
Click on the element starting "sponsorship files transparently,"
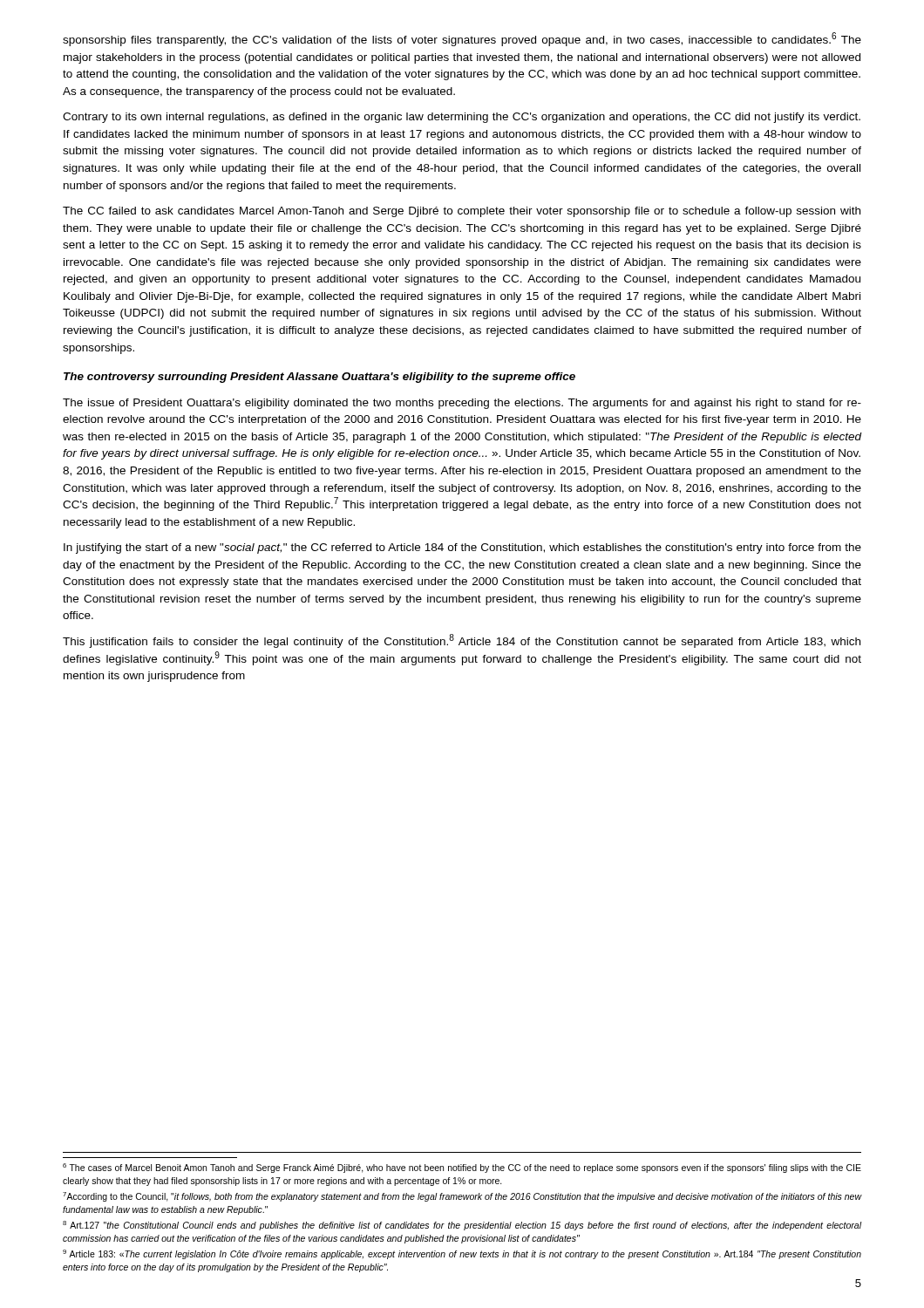click(462, 66)
